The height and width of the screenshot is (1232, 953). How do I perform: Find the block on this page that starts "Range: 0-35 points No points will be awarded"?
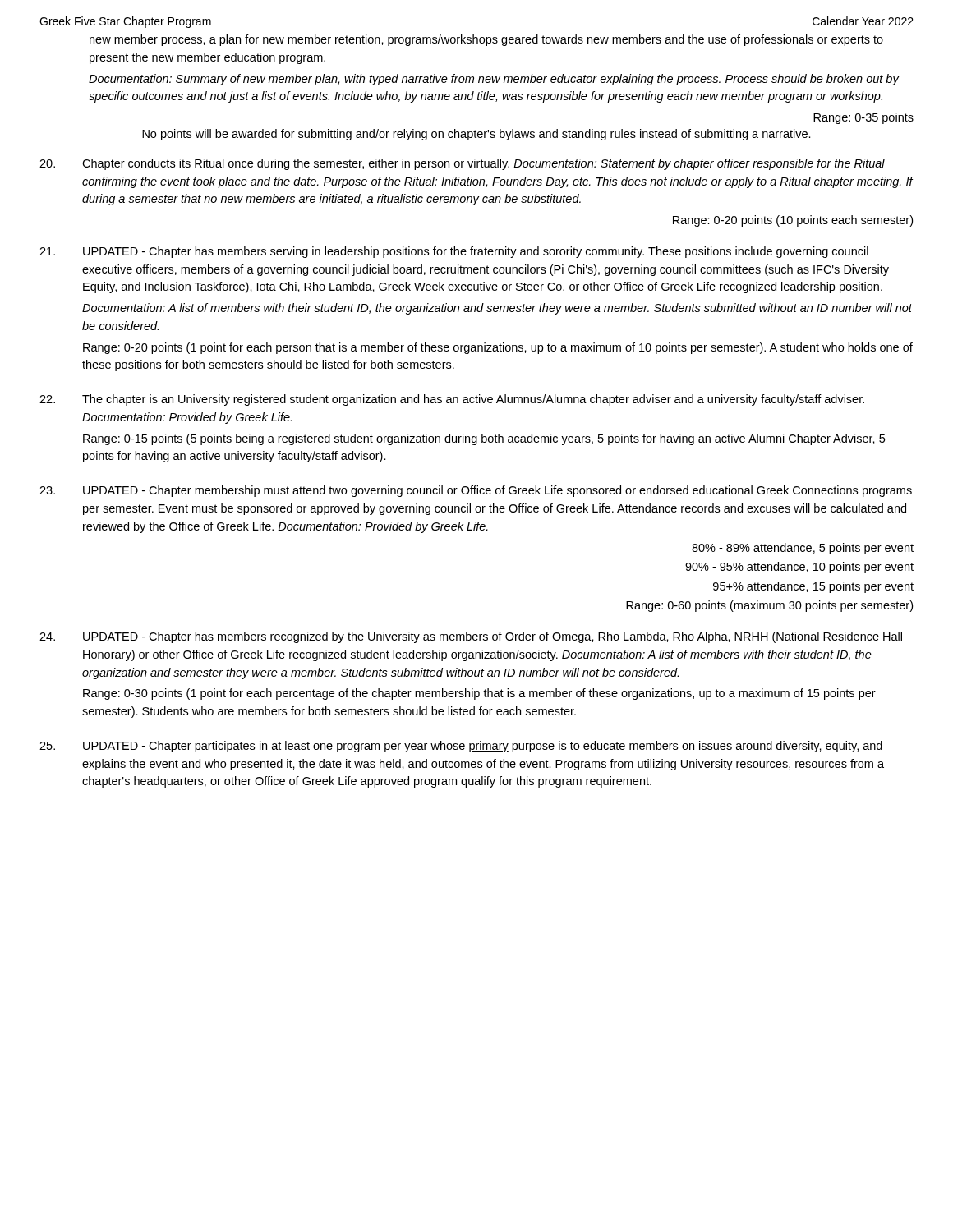(x=476, y=127)
